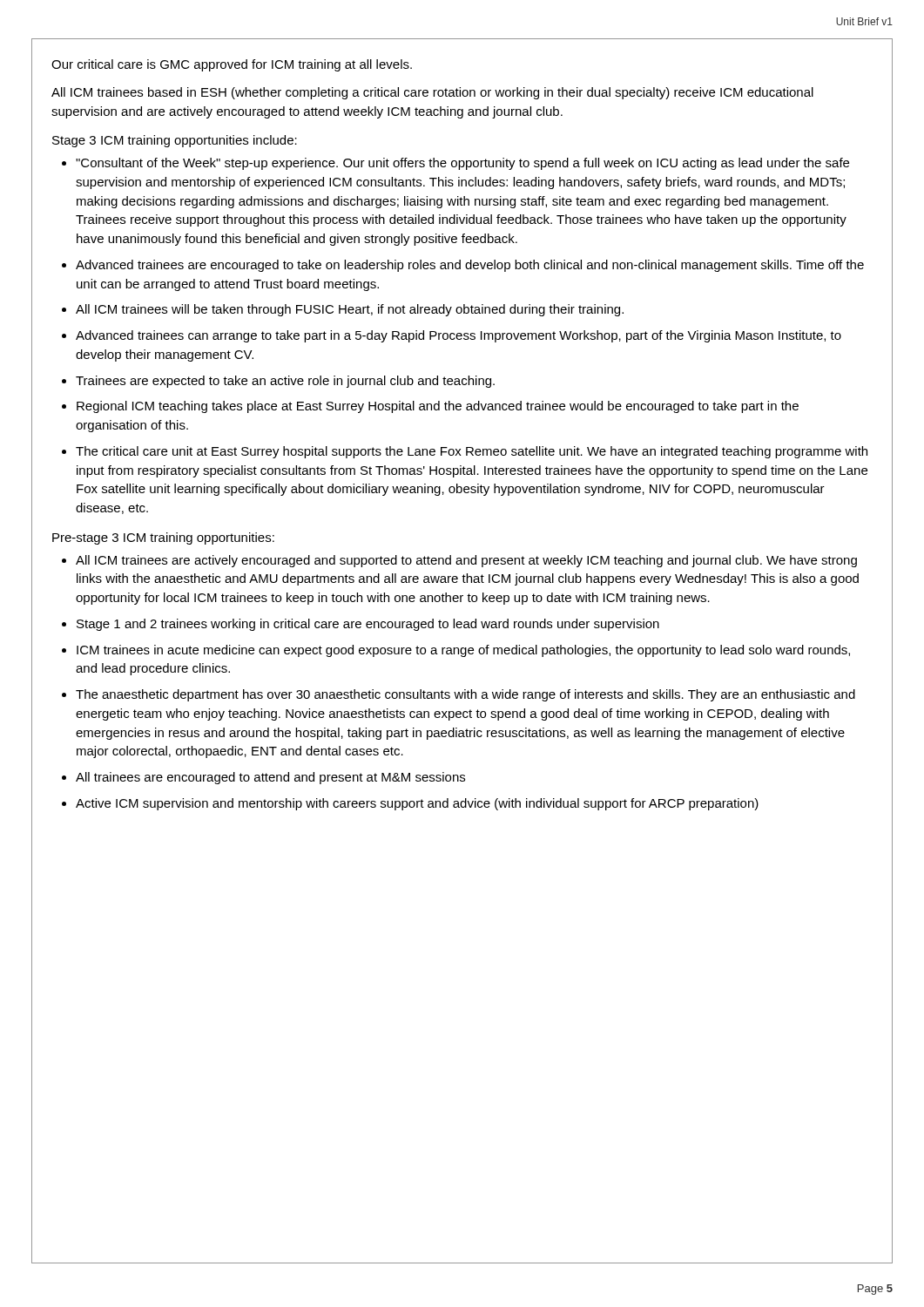This screenshot has width=924, height=1307.
Task: Find the block starting "All ICM trainees are actively encouraged and"
Action: pos(468,578)
